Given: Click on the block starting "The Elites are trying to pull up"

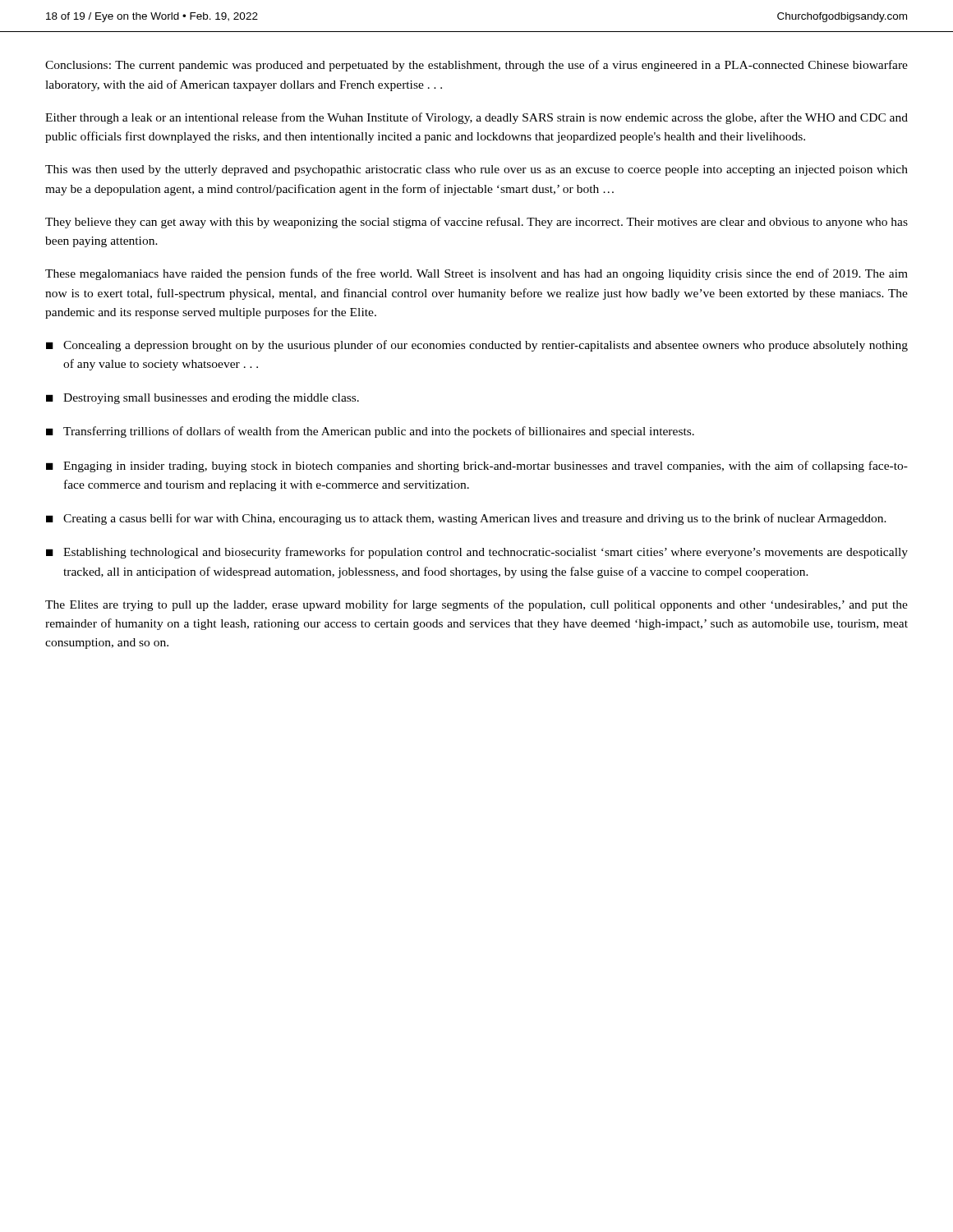Looking at the screenshot, I should point(476,623).
